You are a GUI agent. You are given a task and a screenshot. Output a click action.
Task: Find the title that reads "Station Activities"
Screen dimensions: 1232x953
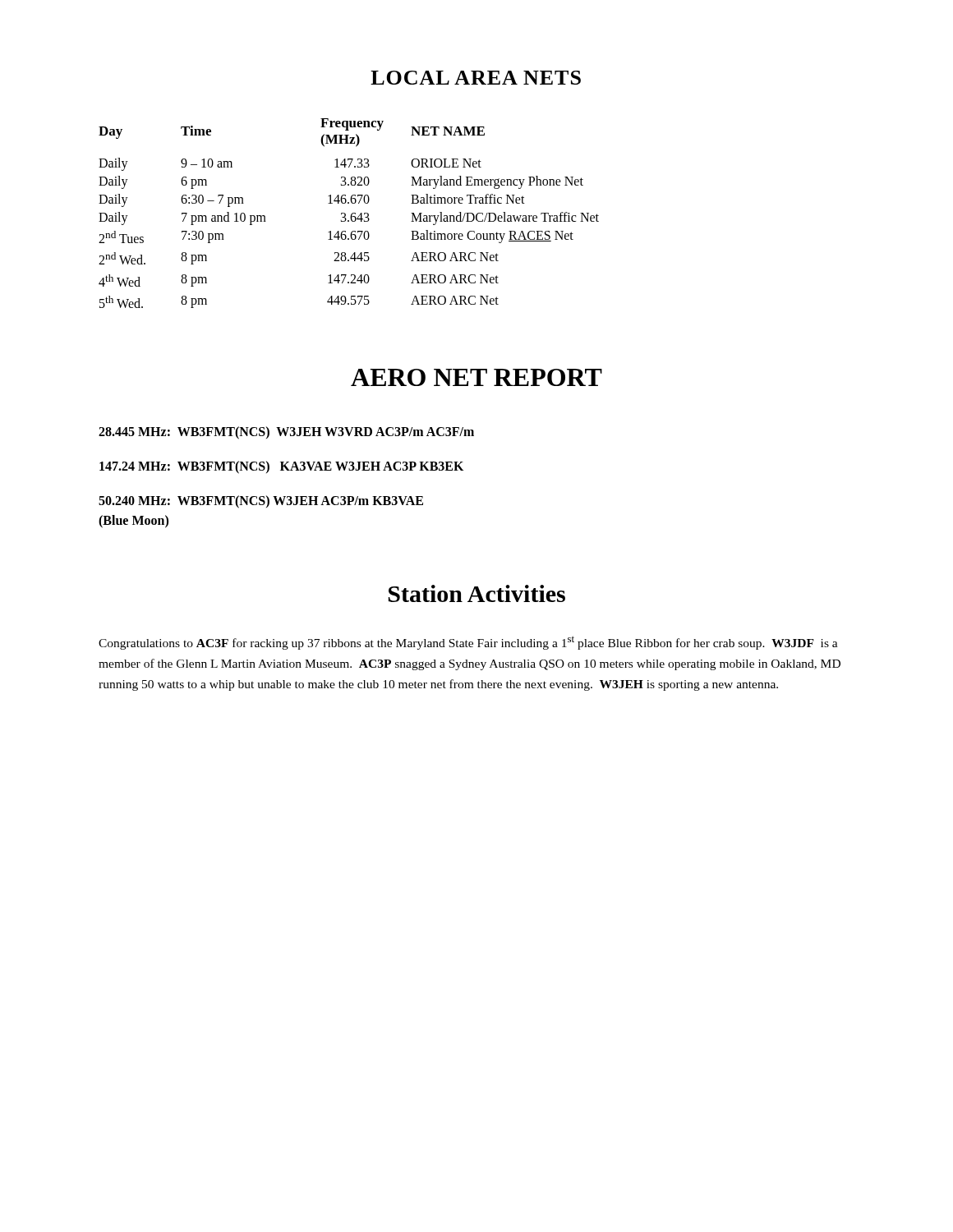476,594
